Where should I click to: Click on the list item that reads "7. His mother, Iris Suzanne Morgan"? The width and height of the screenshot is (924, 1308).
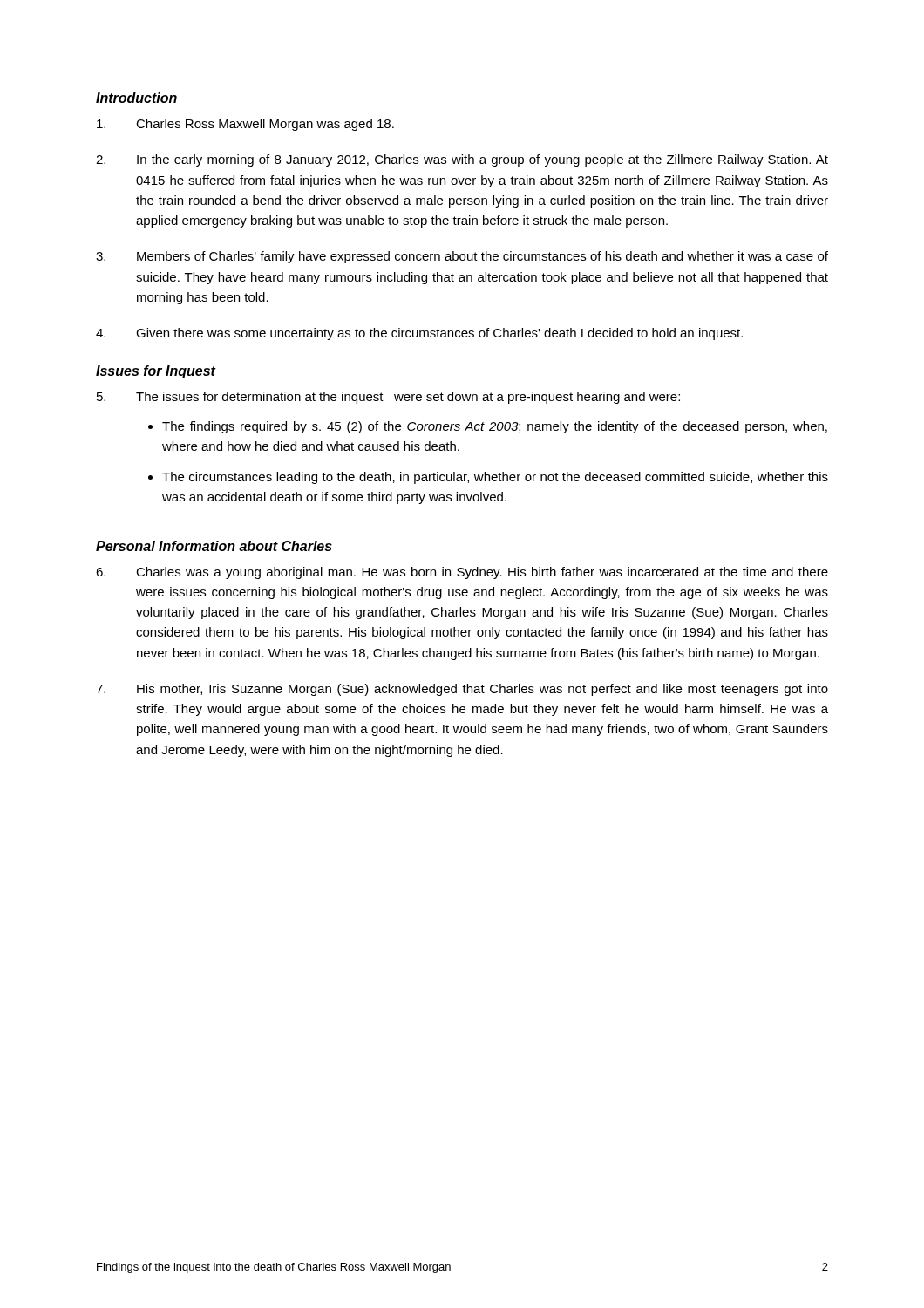point(462,719)
